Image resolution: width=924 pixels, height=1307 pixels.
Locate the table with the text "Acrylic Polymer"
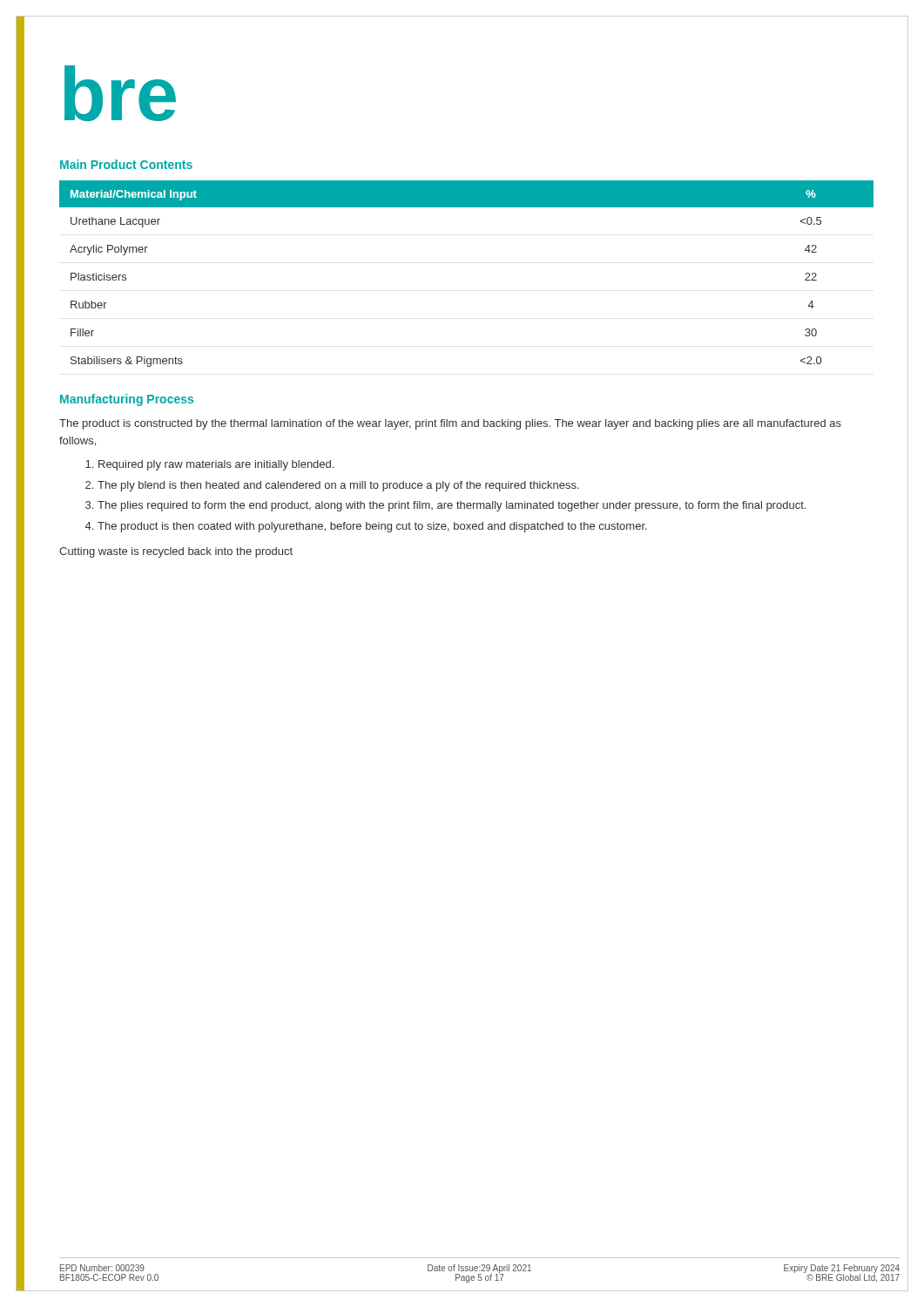(466, 278)
